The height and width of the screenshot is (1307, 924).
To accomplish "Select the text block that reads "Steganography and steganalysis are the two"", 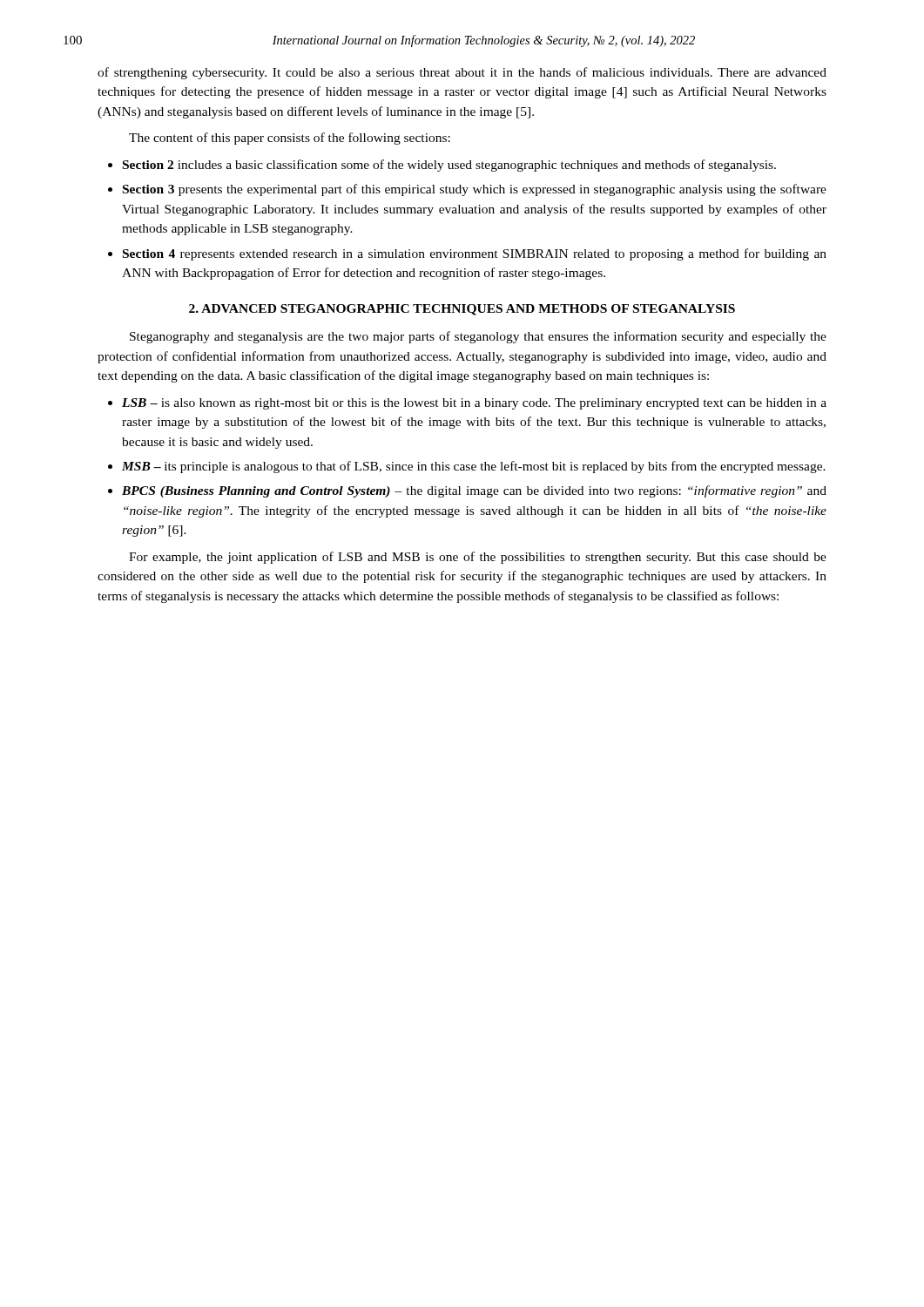I will click(x=462, y=356).
